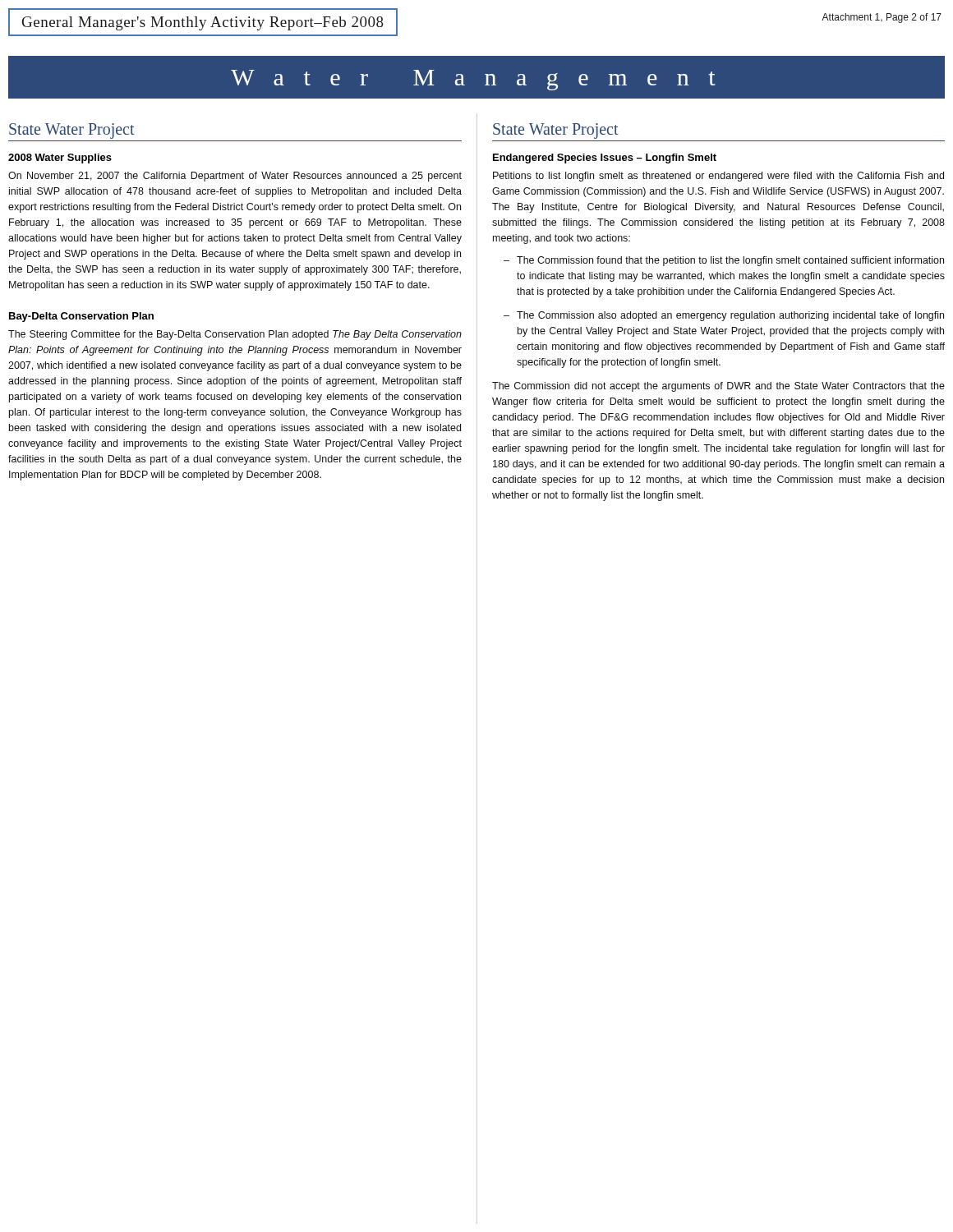This screenshot has width=953, height=1232.
Task: Locate the text block that reads "On November 21,"
Action: coord(235,230)
